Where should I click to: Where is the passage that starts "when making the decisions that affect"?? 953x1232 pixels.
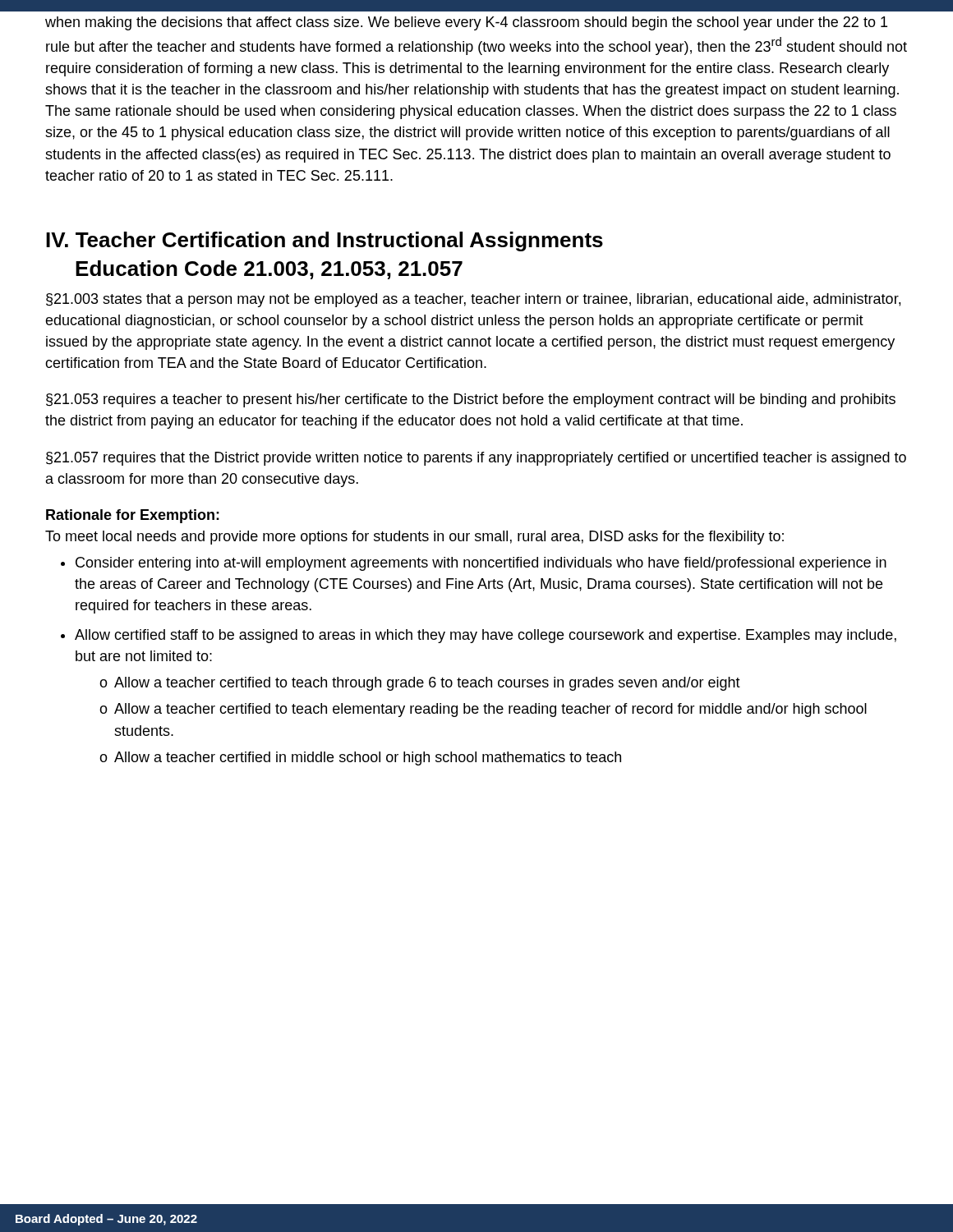click(x=476, y=99)
